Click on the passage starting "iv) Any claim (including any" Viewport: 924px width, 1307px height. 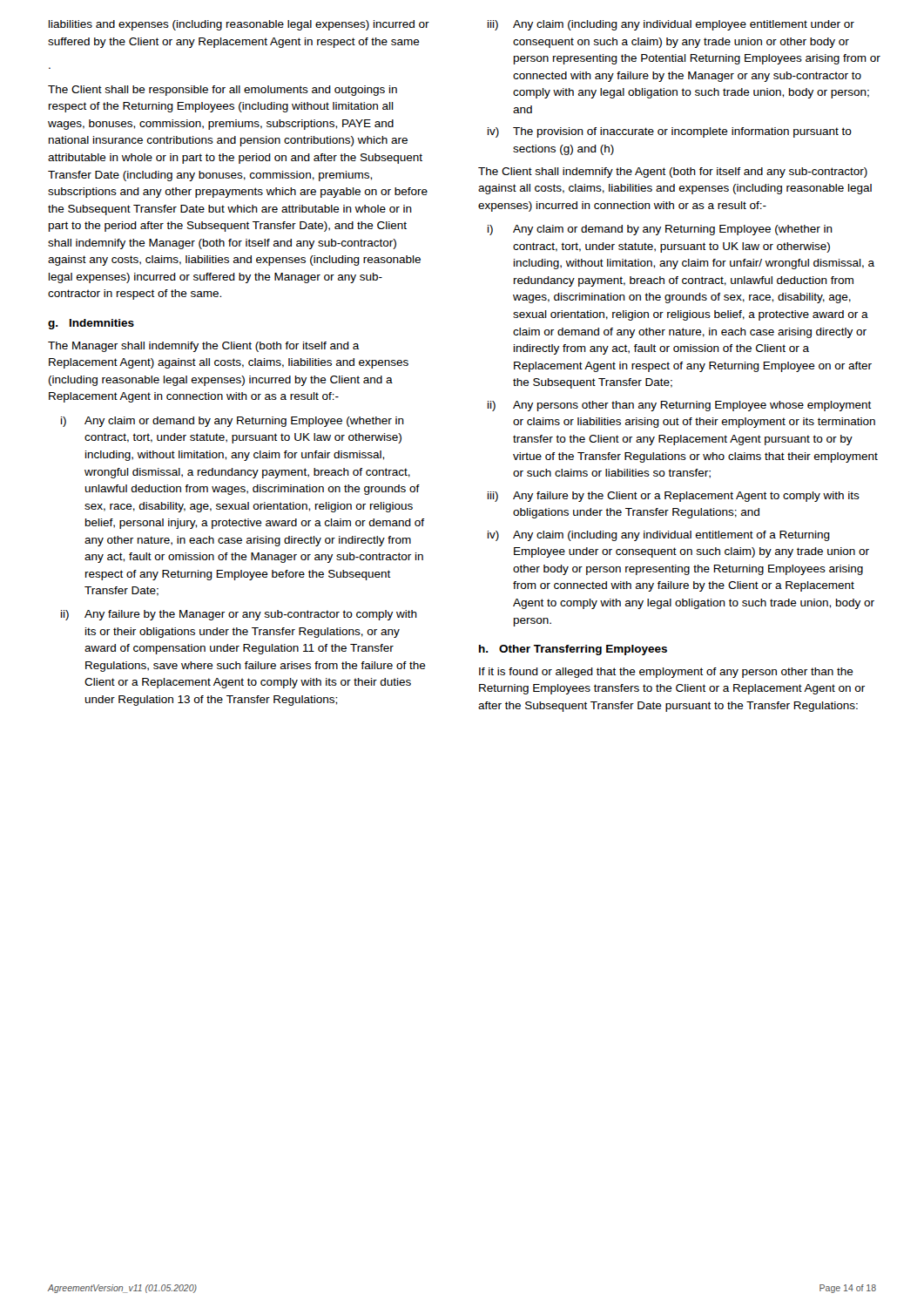pos(679,577)
